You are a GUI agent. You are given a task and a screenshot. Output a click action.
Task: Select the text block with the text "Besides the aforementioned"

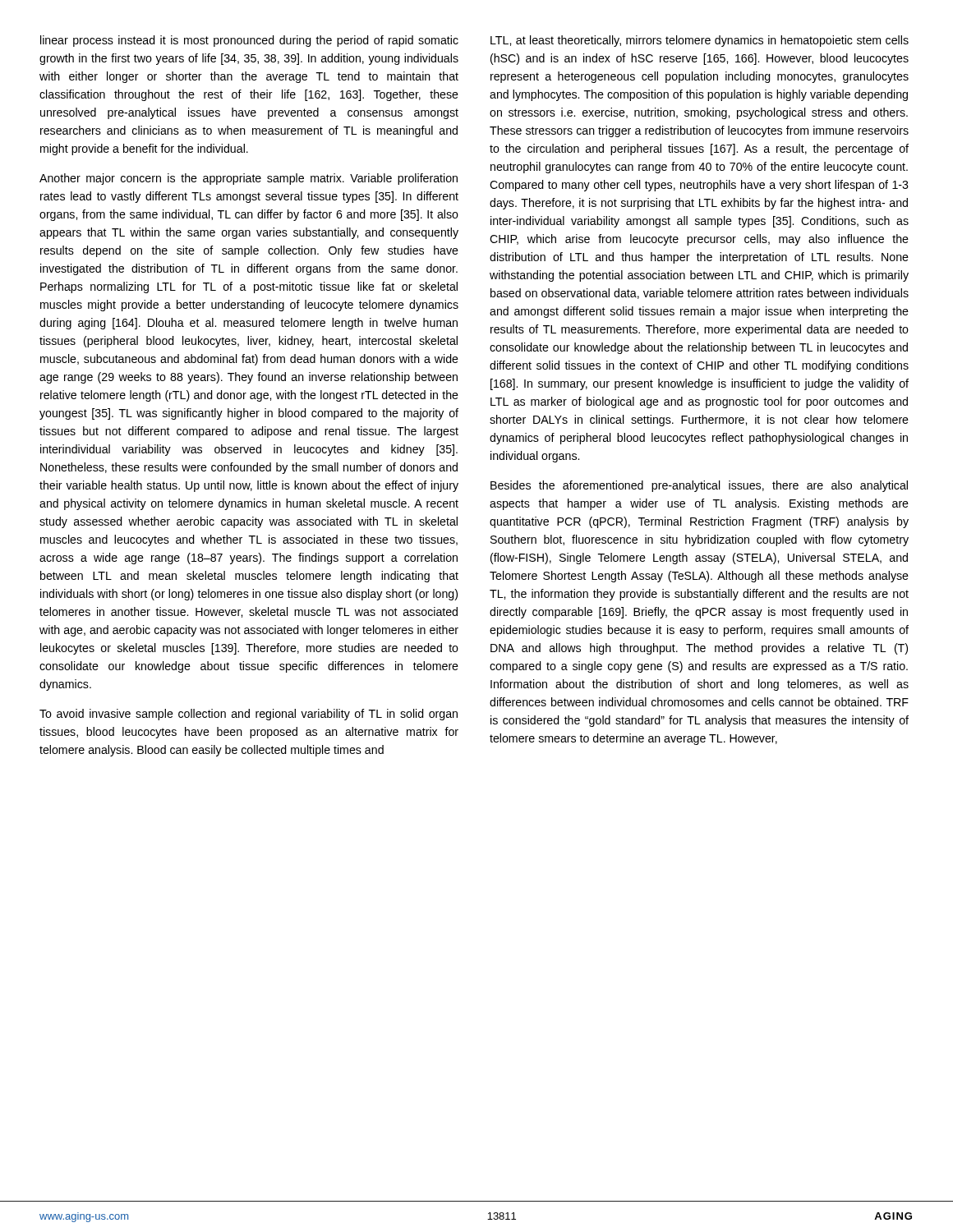[699, 612]
